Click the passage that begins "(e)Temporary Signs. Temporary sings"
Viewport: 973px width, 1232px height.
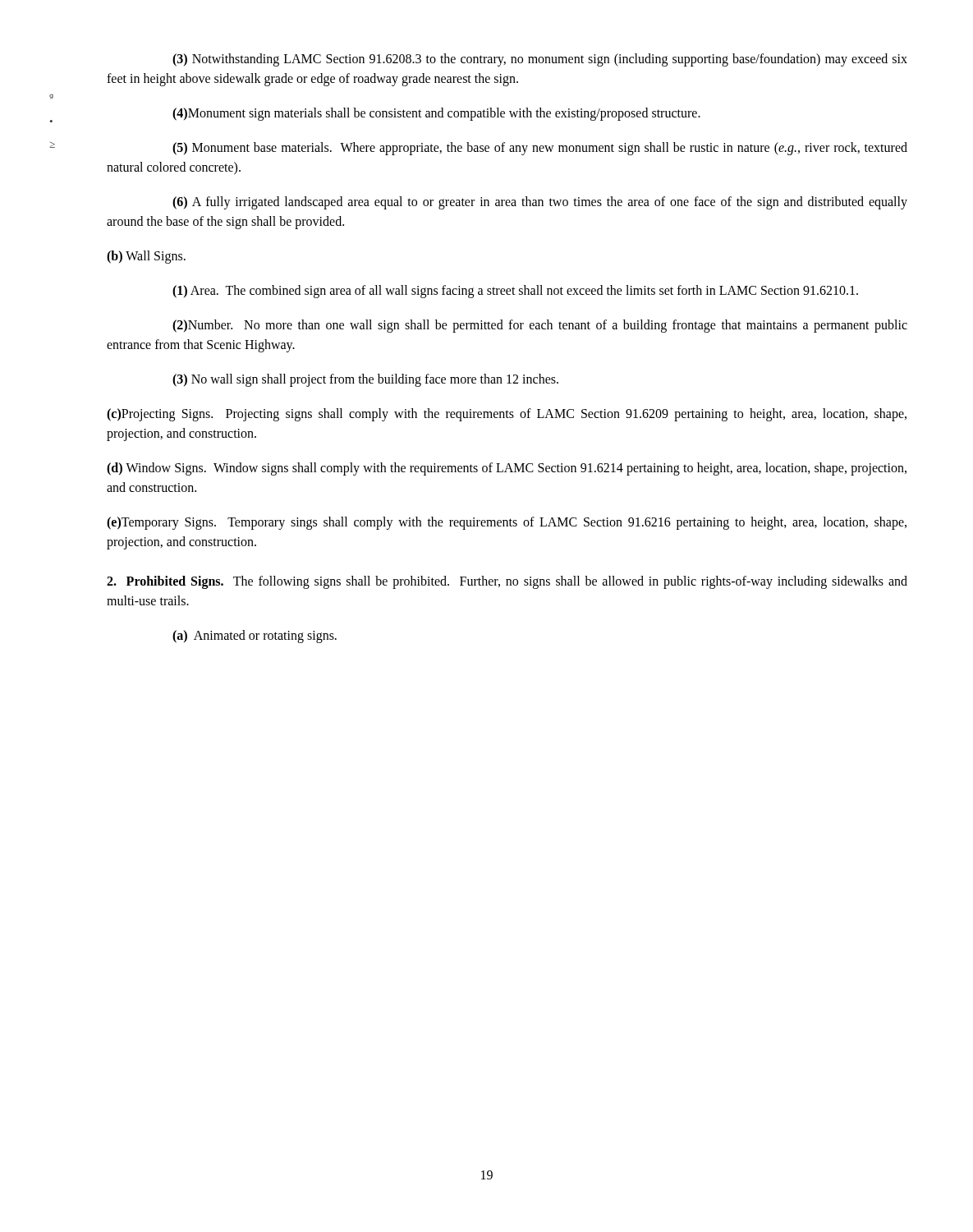(x=507, y=532)
